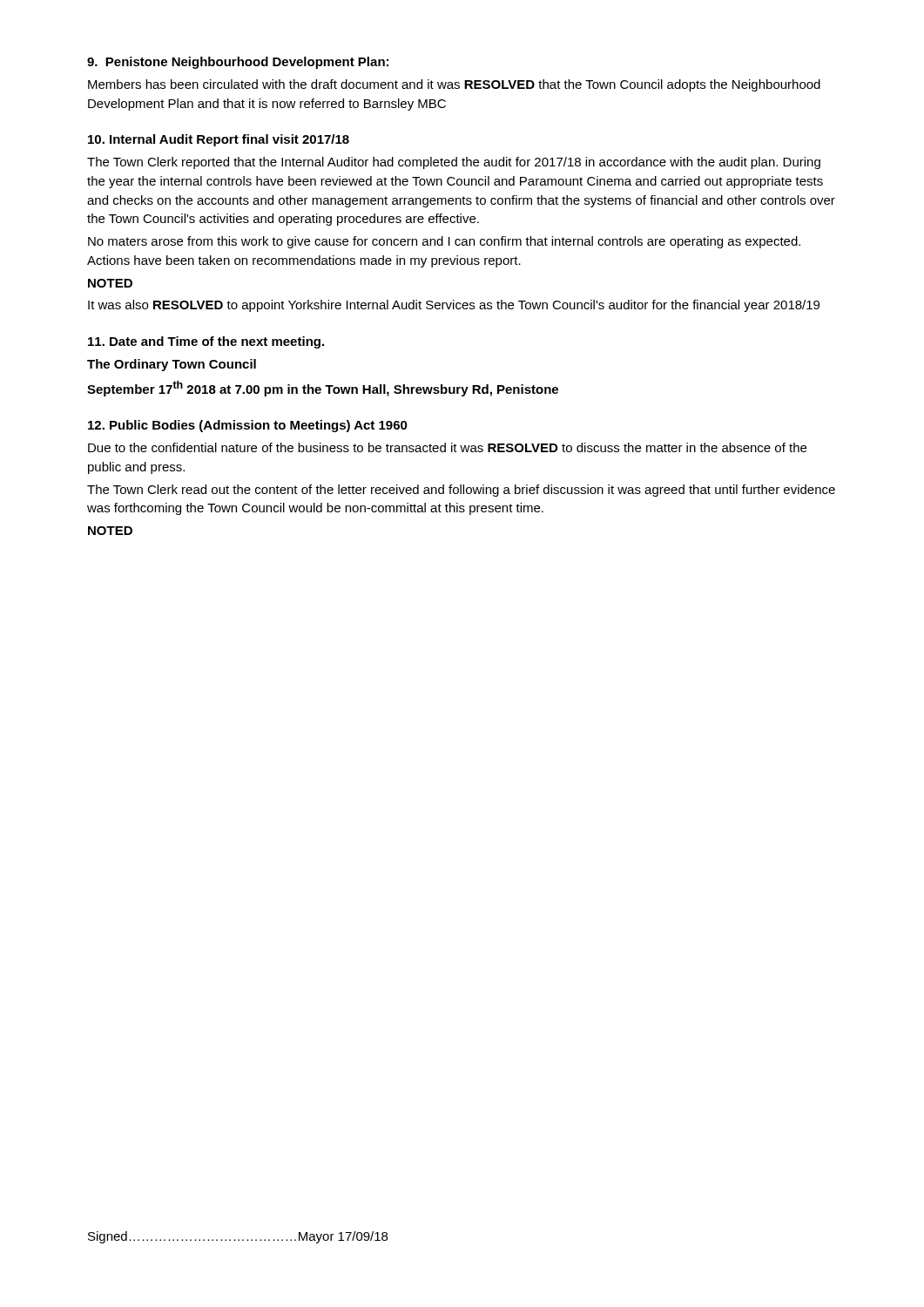Screen dimensions: 1307x924
Task: Click on the text block containing "Due to the confidential nature of"
Action: [x=447, y=457]
